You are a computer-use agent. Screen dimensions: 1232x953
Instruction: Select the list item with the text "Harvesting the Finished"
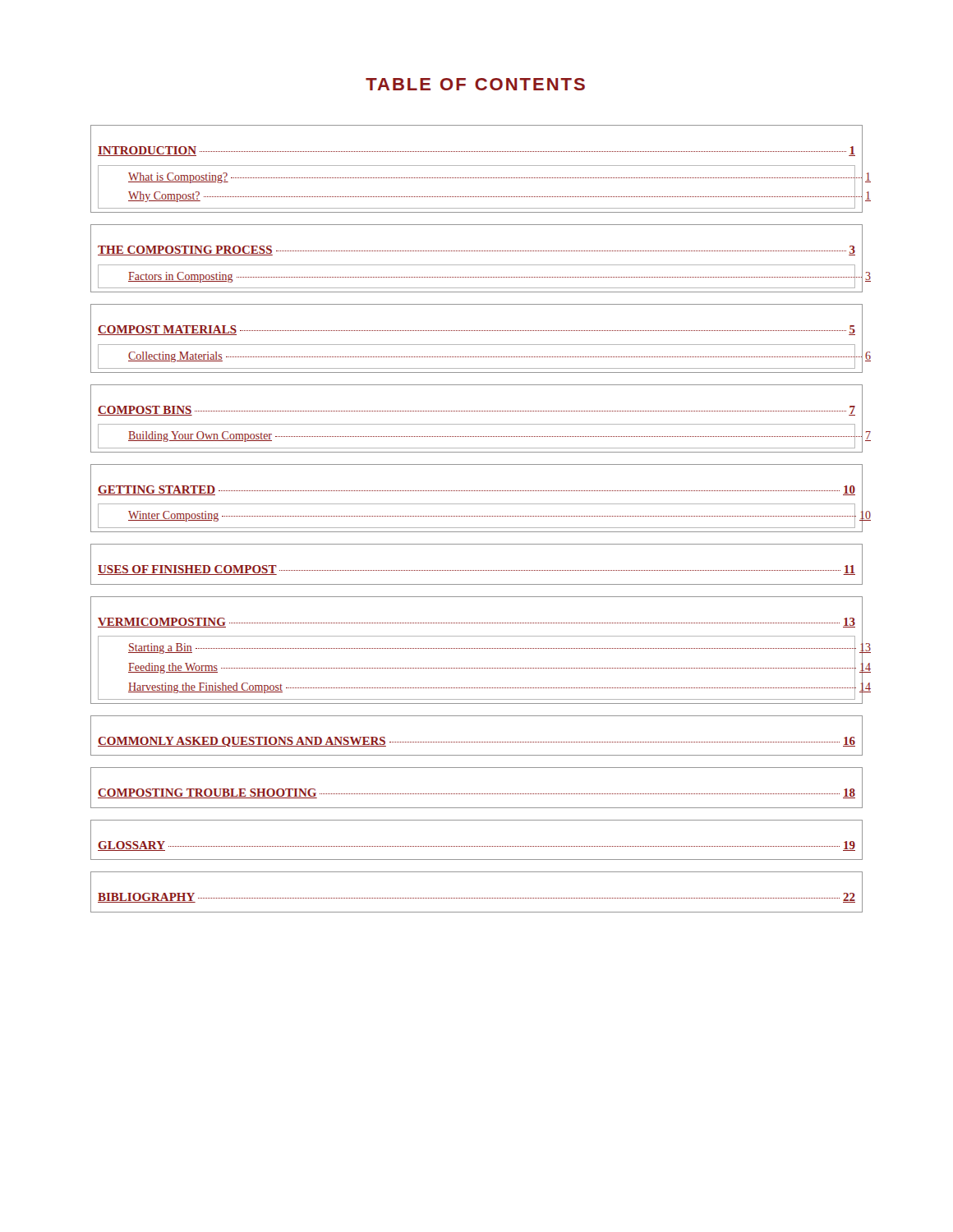[500, 687]
